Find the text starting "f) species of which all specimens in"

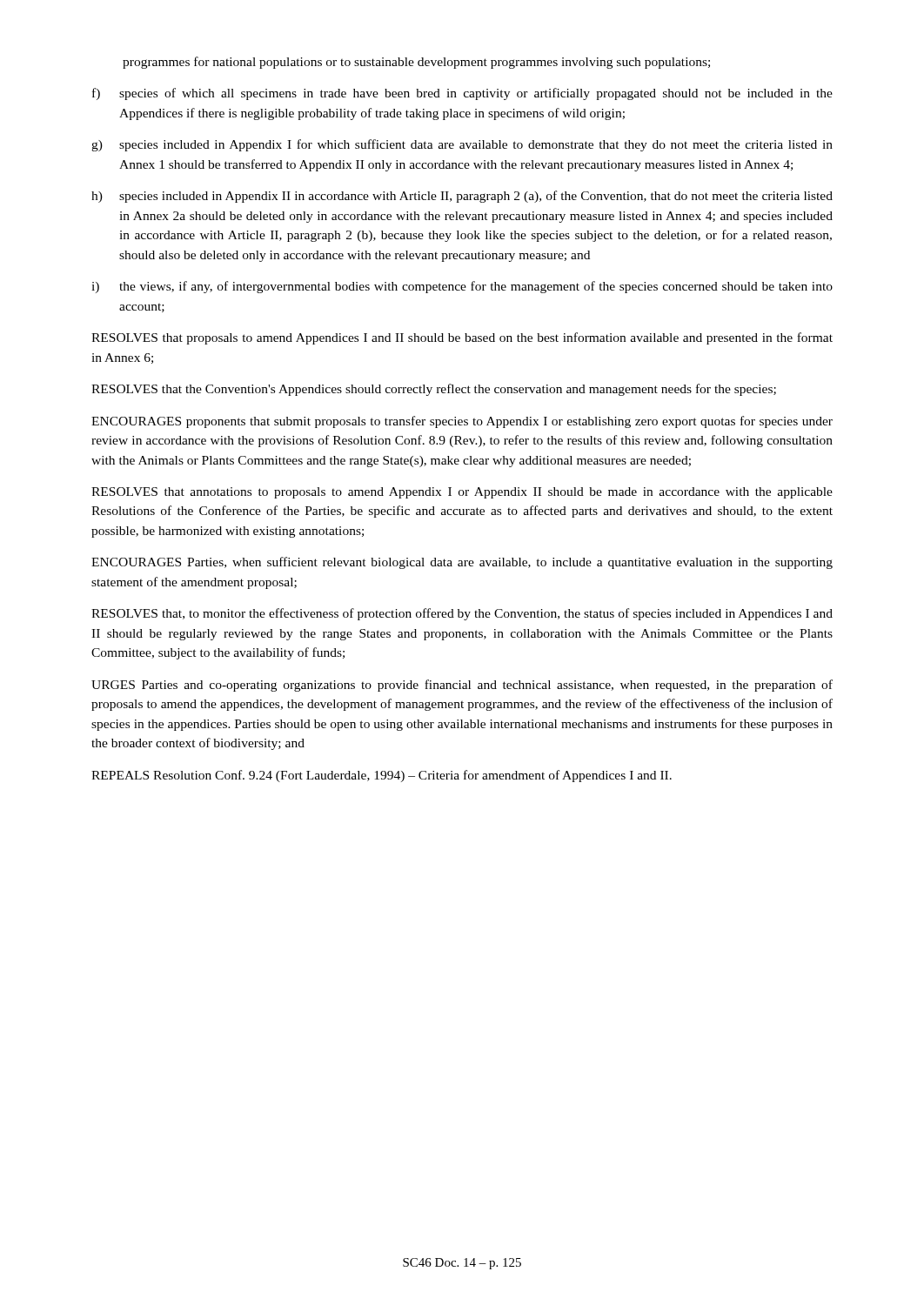pos(462,103)
